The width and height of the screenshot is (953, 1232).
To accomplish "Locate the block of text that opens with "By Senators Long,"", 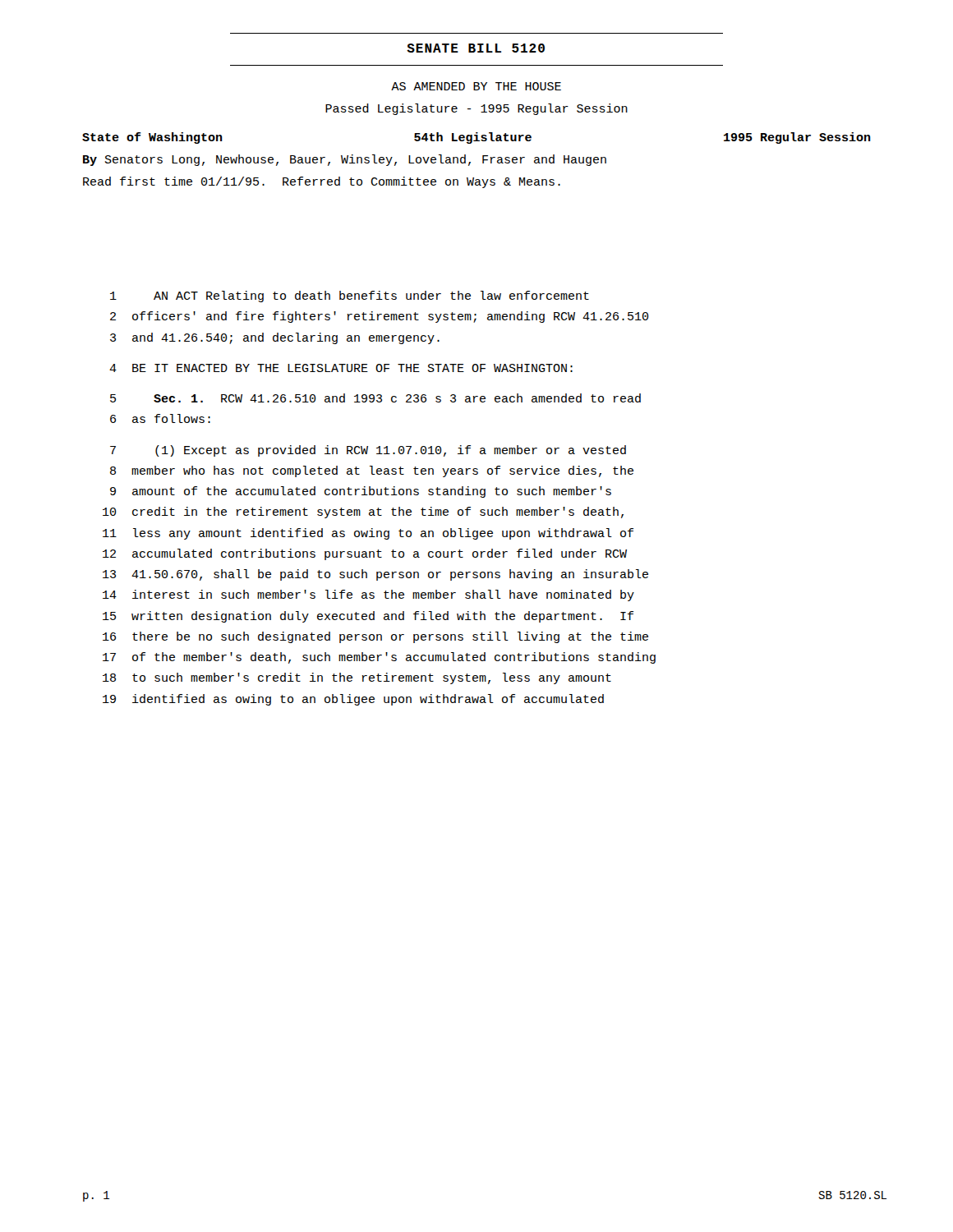I will pos(345,161).
